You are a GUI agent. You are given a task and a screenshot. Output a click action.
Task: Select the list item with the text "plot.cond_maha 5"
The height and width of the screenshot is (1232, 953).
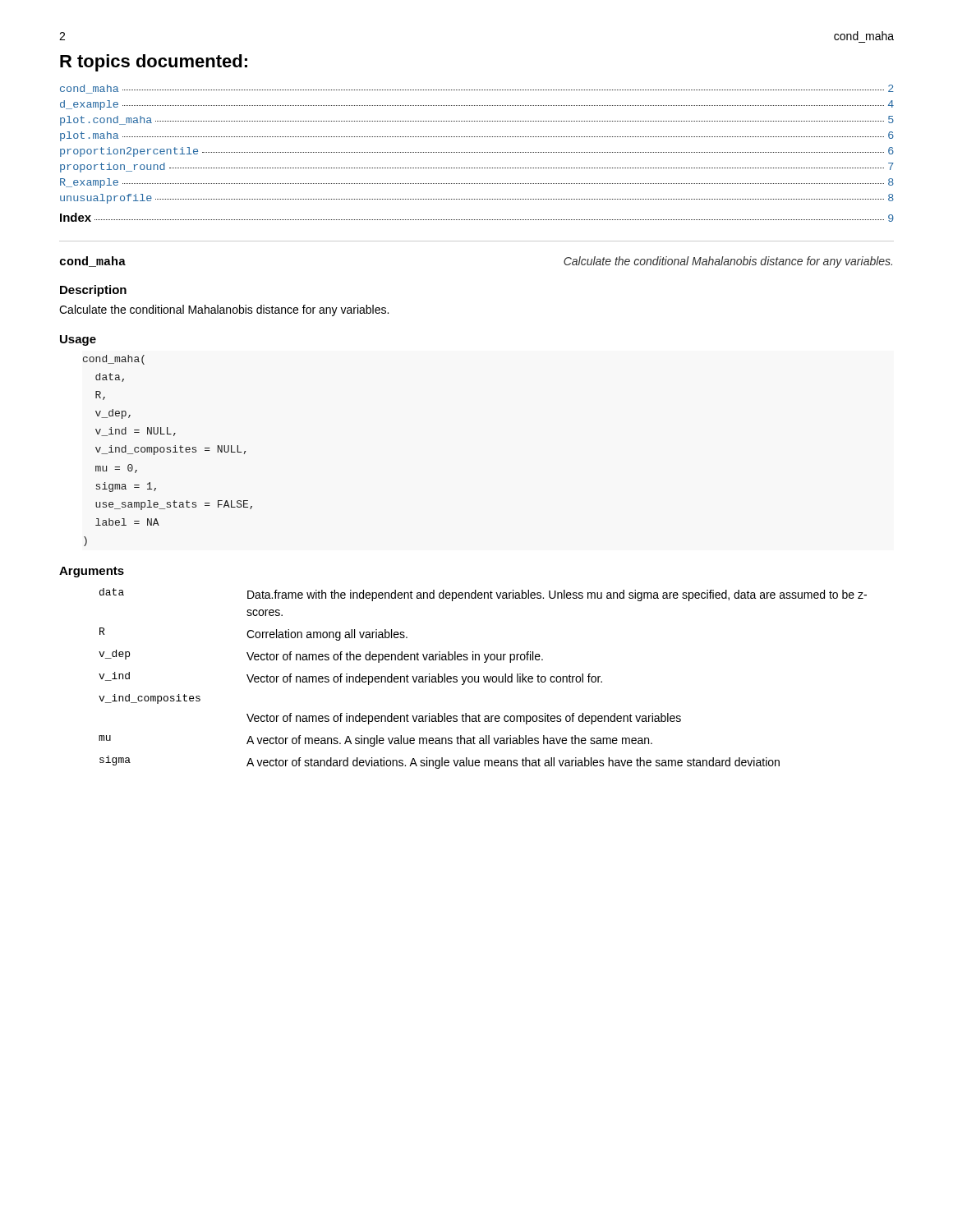[476, 120]
